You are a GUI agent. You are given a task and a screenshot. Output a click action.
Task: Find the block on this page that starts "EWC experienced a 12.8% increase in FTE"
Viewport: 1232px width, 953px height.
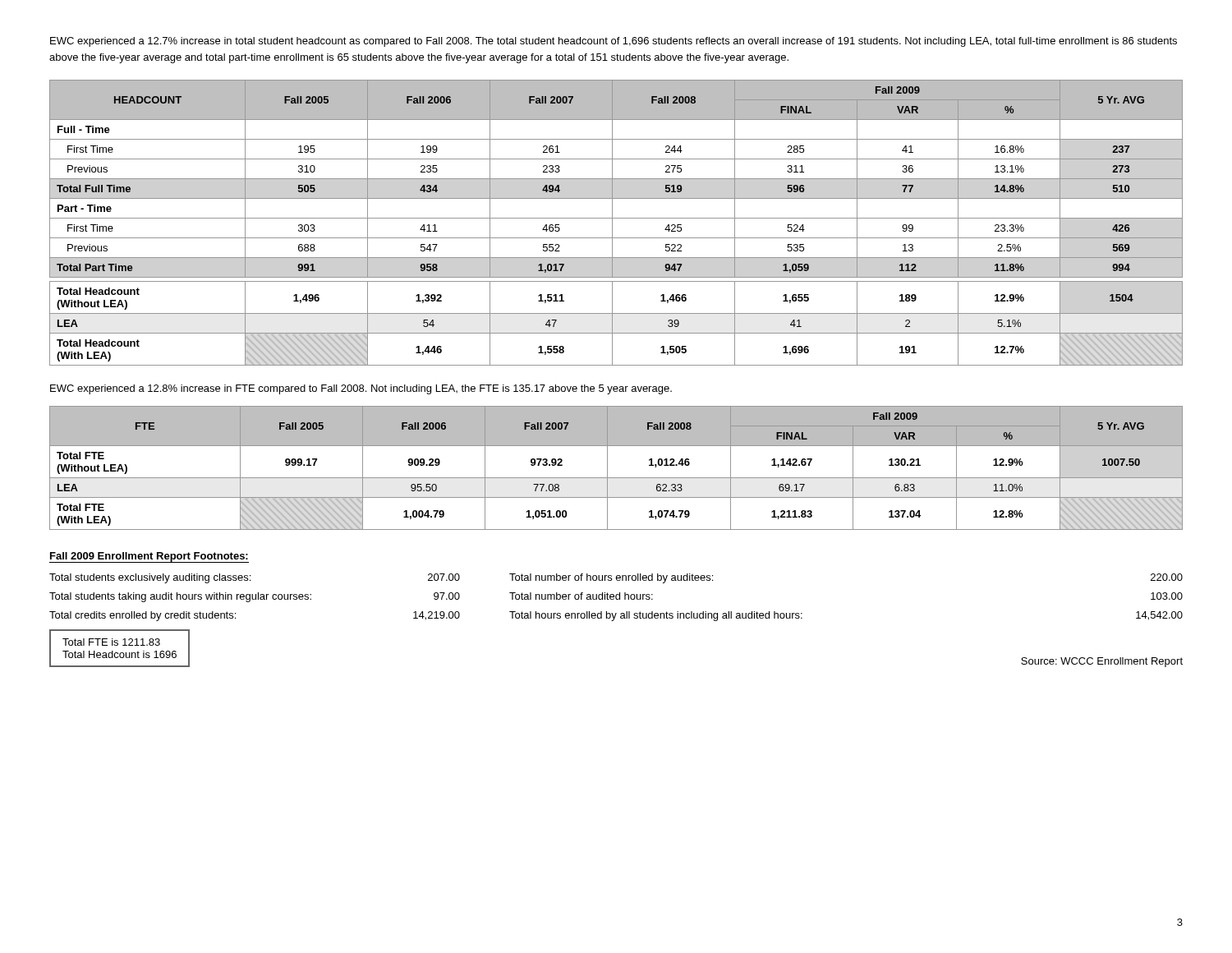[361, 388]
